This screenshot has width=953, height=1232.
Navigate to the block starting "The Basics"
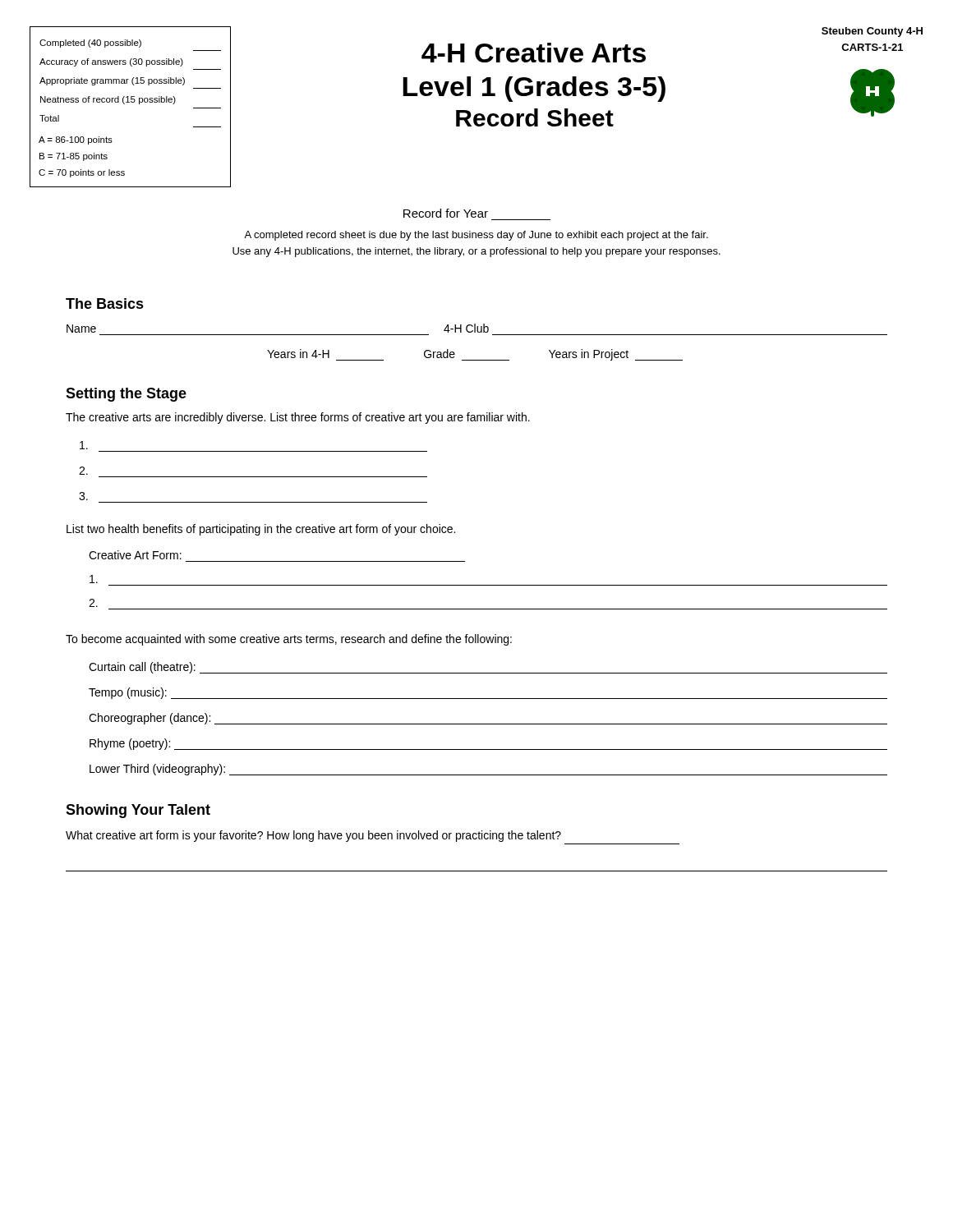tap(105, 304)
